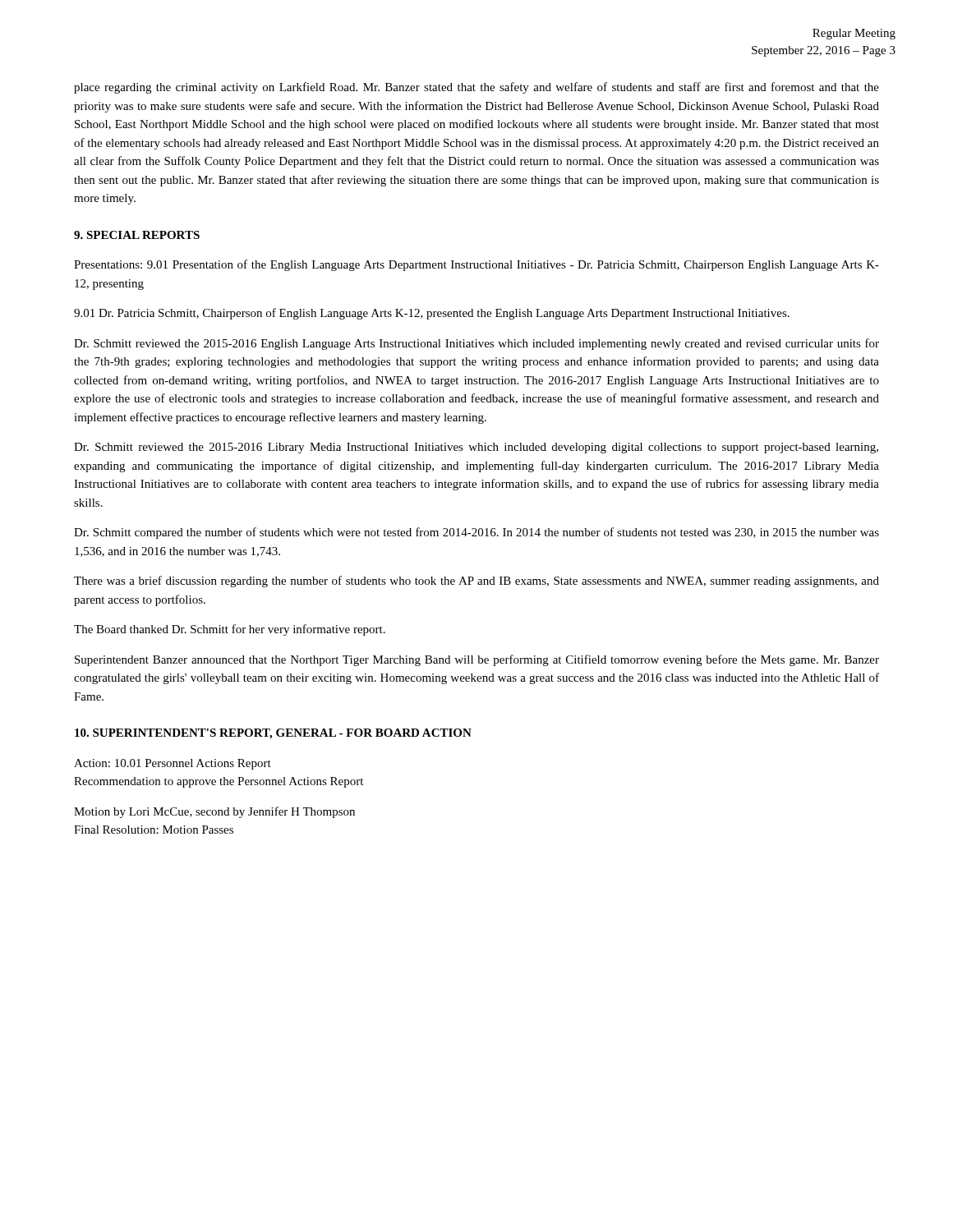Where is the passage that starts "Action: 10.01 Personnel Actions"?

[219, 772]
